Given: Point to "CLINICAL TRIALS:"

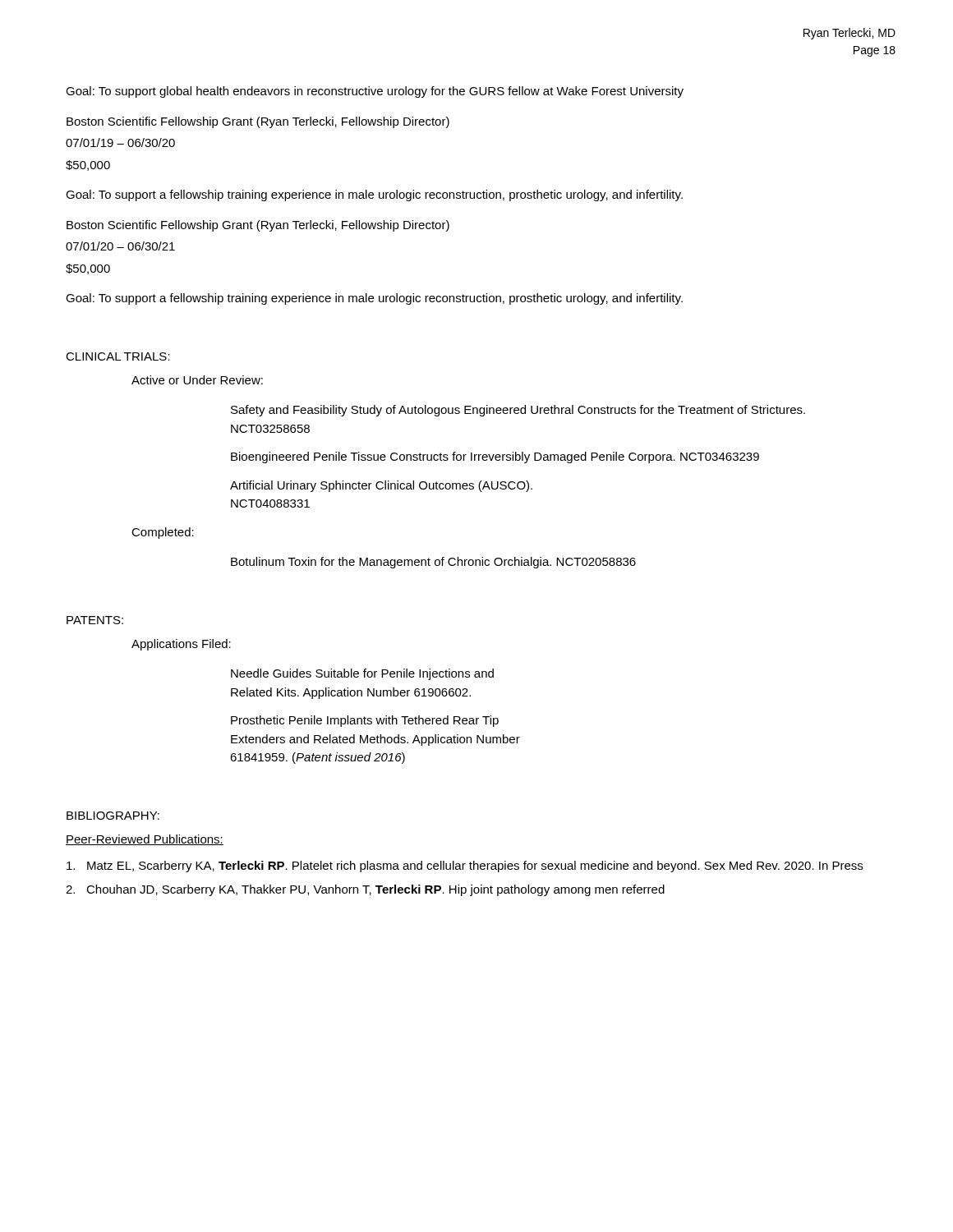Looking at the screenshot, I should [118, 356].
